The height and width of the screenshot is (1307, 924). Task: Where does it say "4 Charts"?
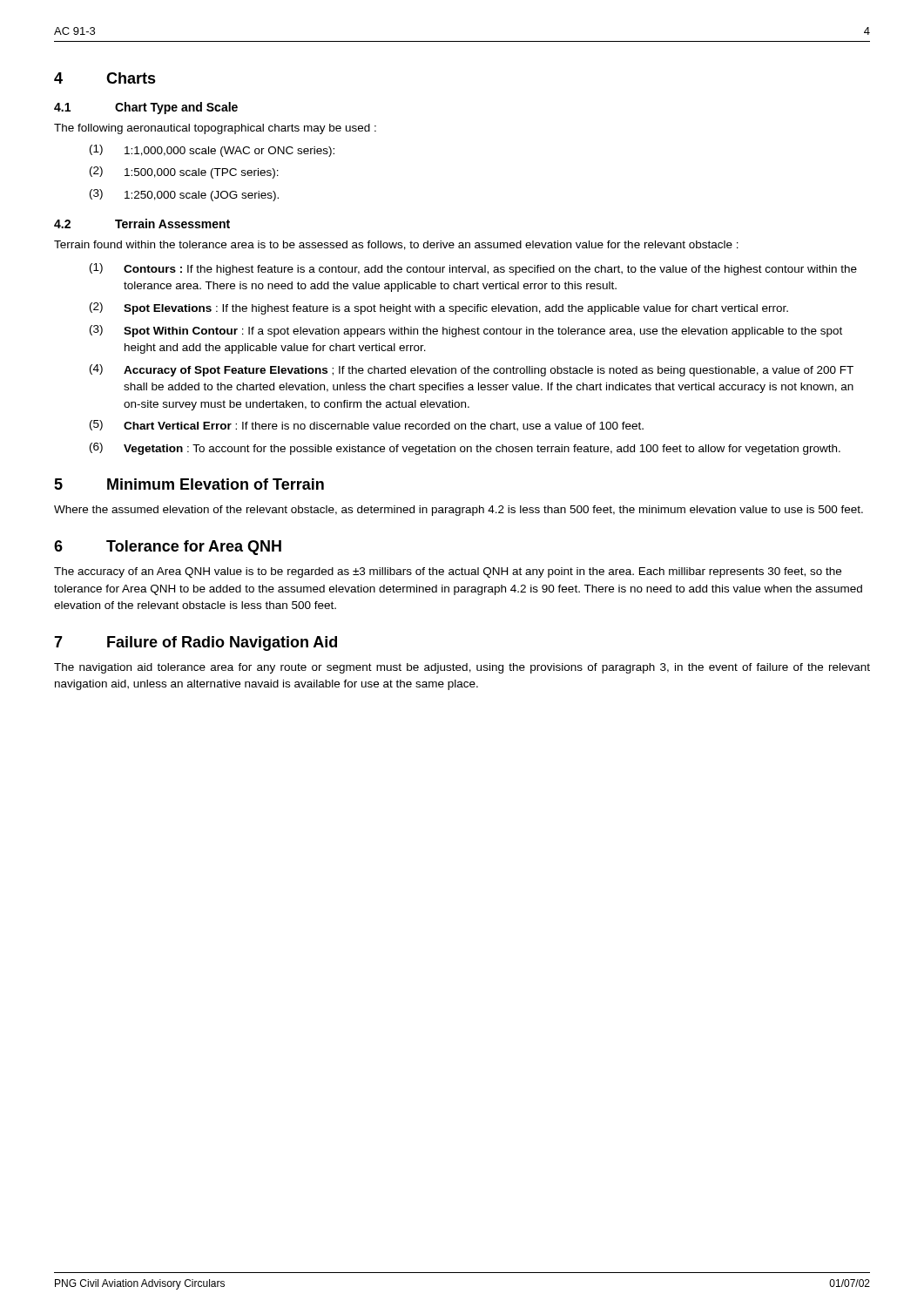tap(105, 79)
